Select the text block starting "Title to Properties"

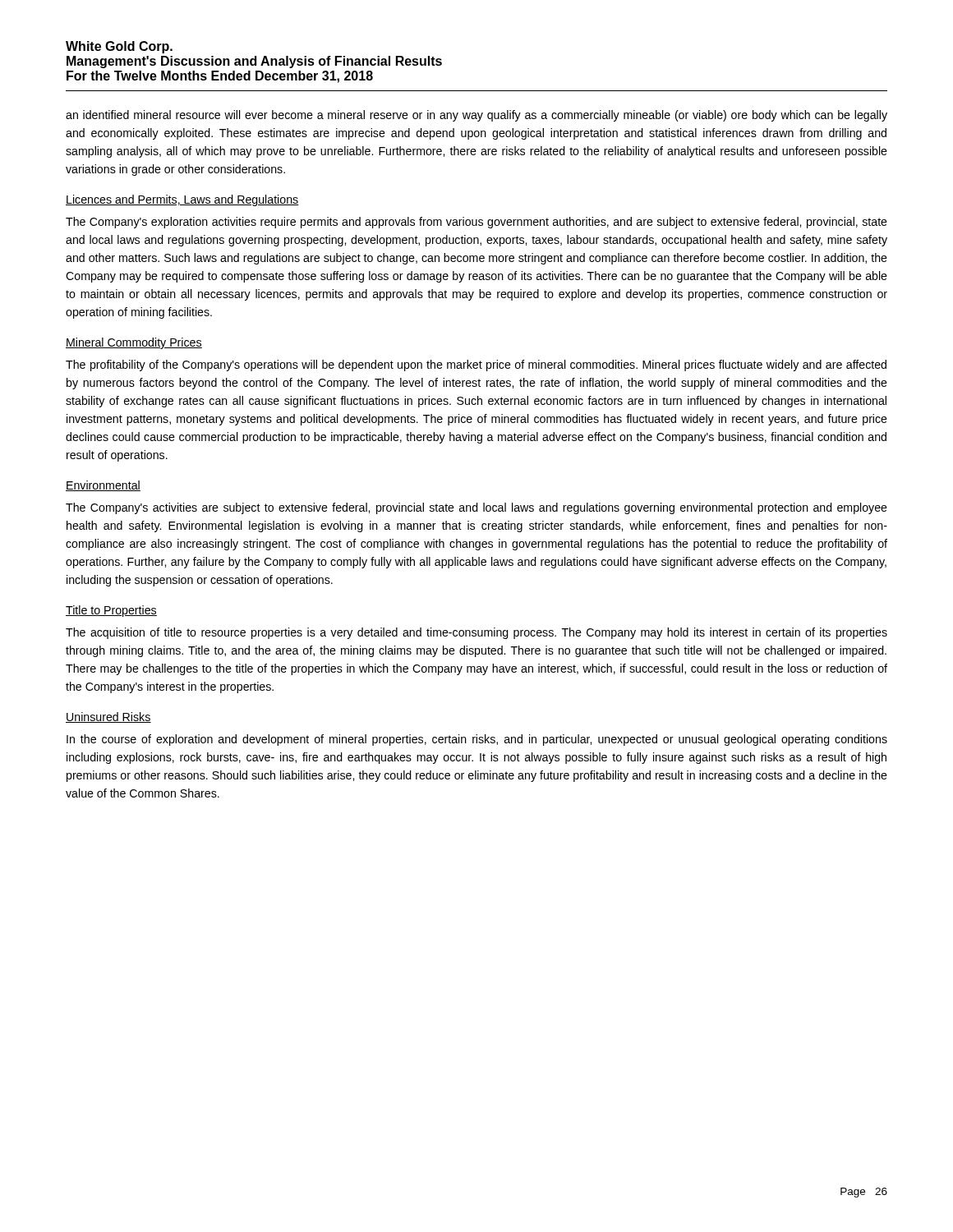tap(111, 610)
